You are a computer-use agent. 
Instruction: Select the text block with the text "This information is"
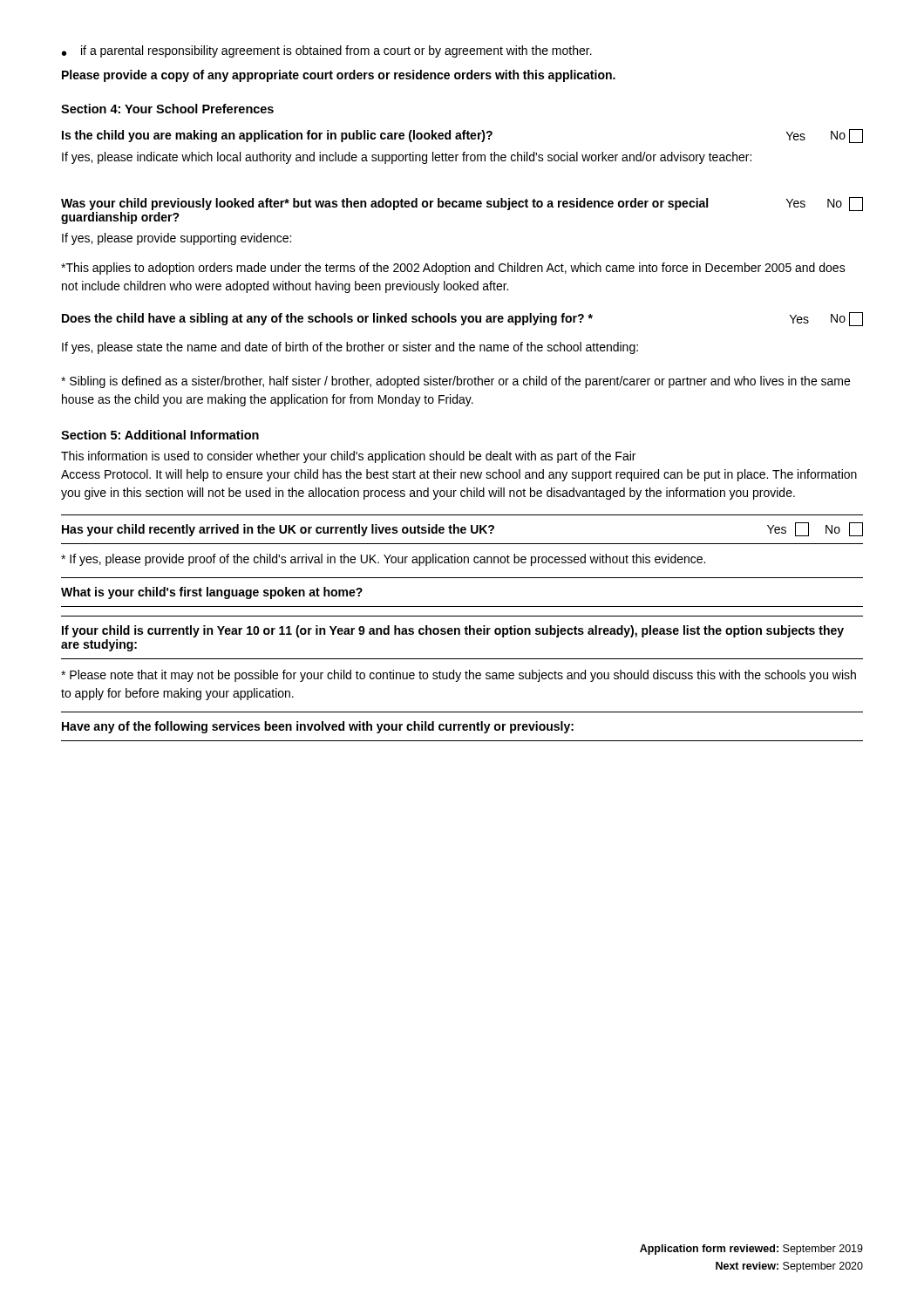coord(459,475)
